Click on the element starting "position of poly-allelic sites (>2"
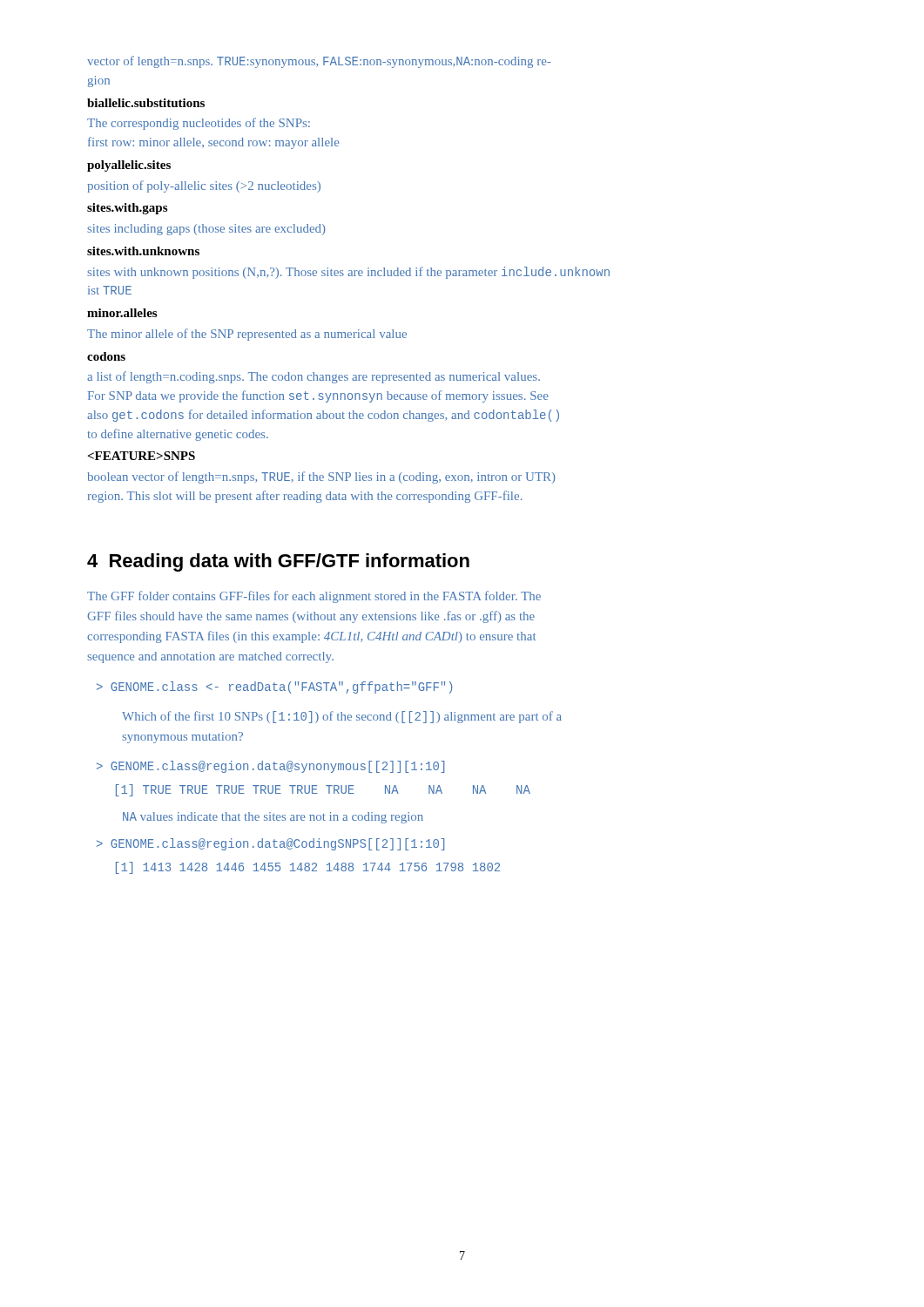924x1307 pixels. coord(204,185)
